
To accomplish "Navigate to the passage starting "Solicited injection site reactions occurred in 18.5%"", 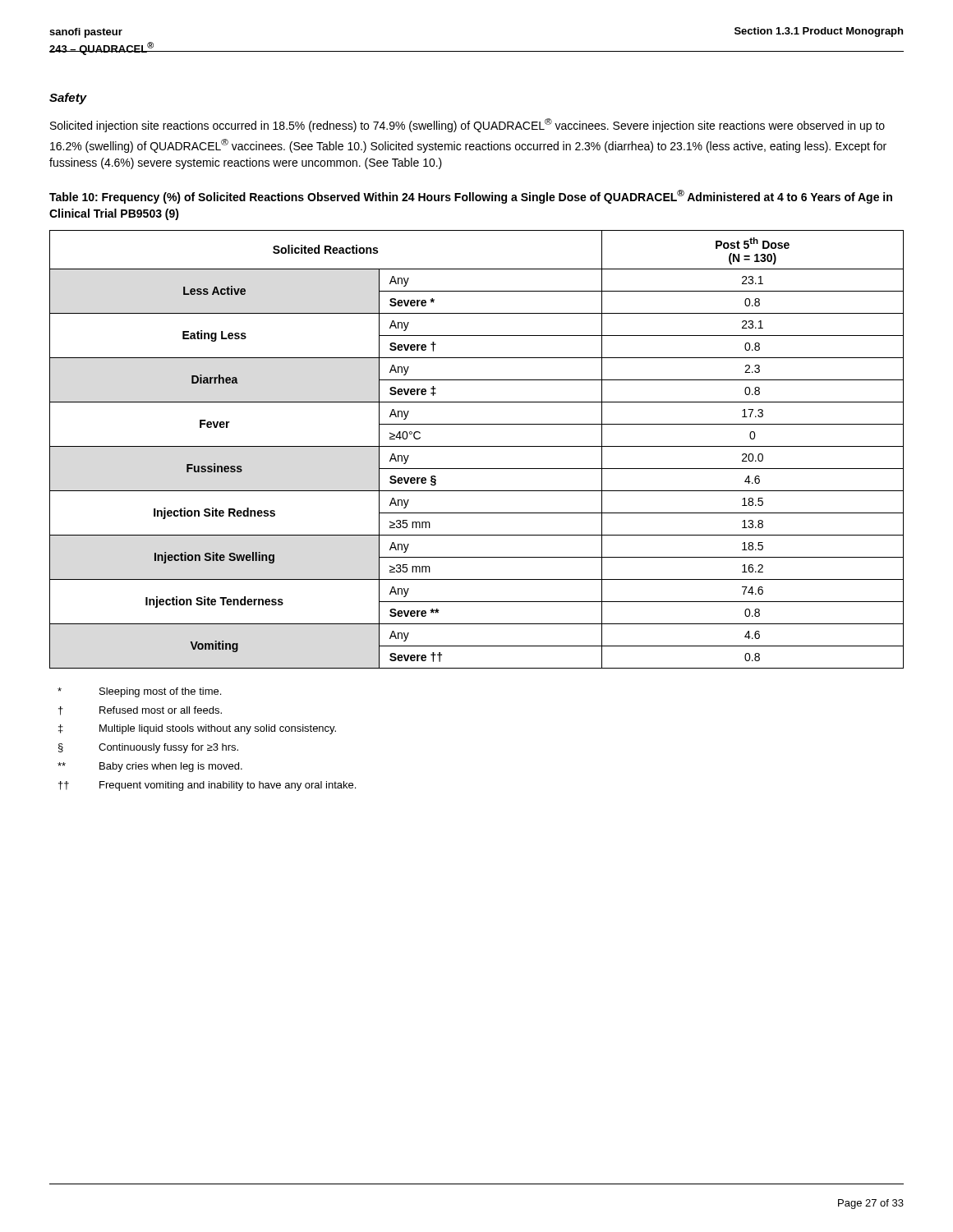I will click(x=468, y=143).
